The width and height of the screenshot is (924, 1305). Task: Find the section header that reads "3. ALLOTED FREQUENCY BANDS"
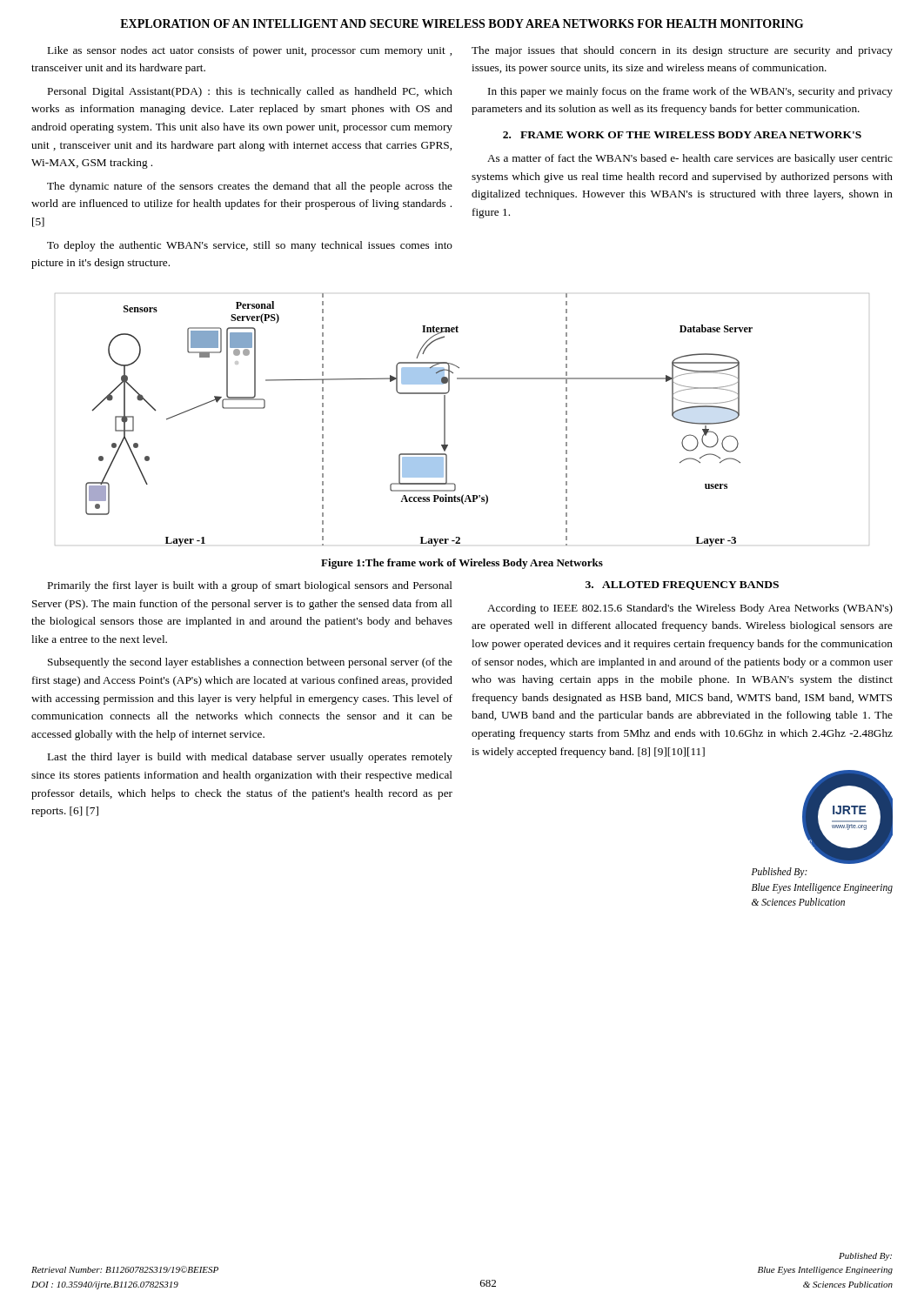[x=682, y=584]
